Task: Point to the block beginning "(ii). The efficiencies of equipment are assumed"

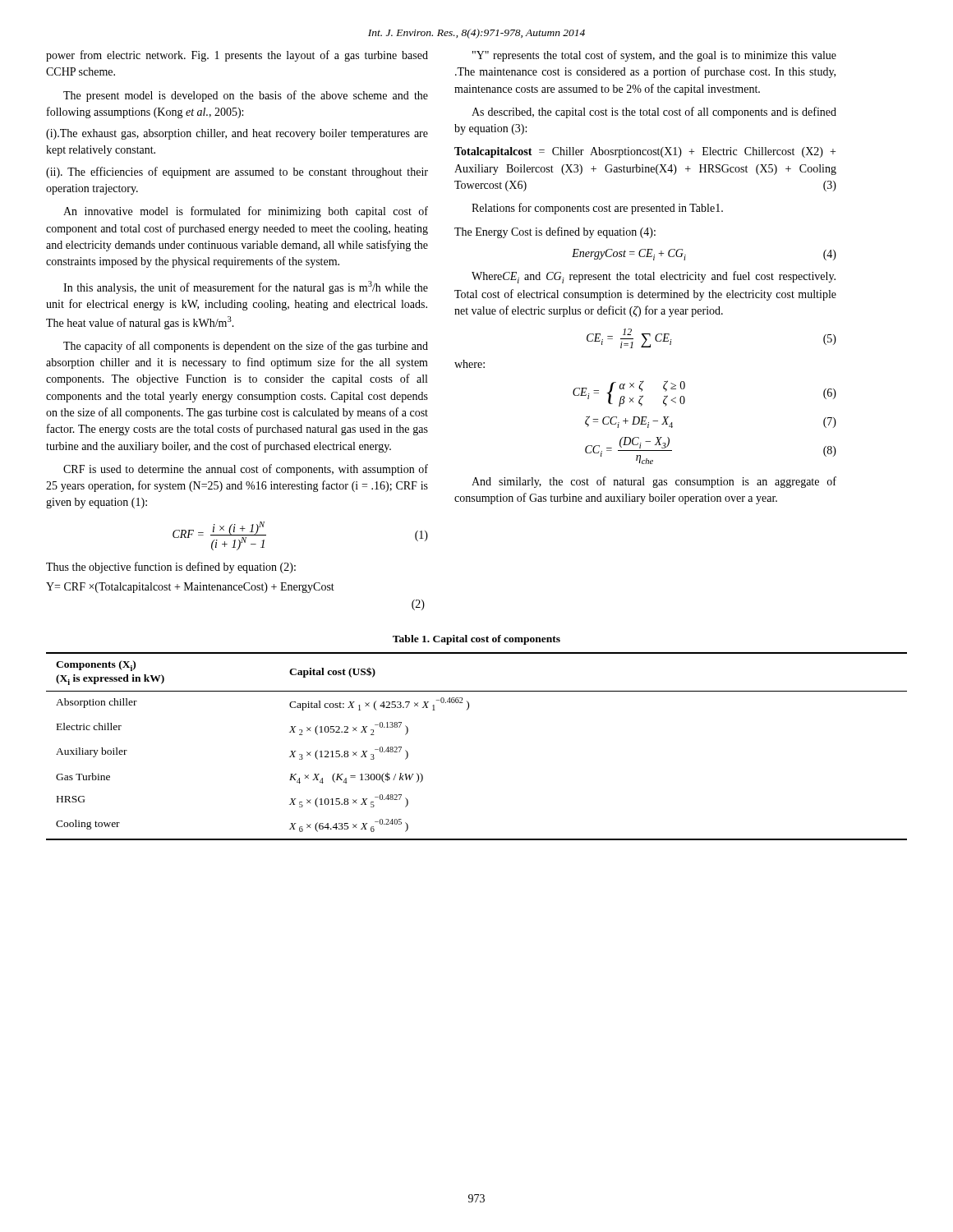Action: tap(237, 181)
